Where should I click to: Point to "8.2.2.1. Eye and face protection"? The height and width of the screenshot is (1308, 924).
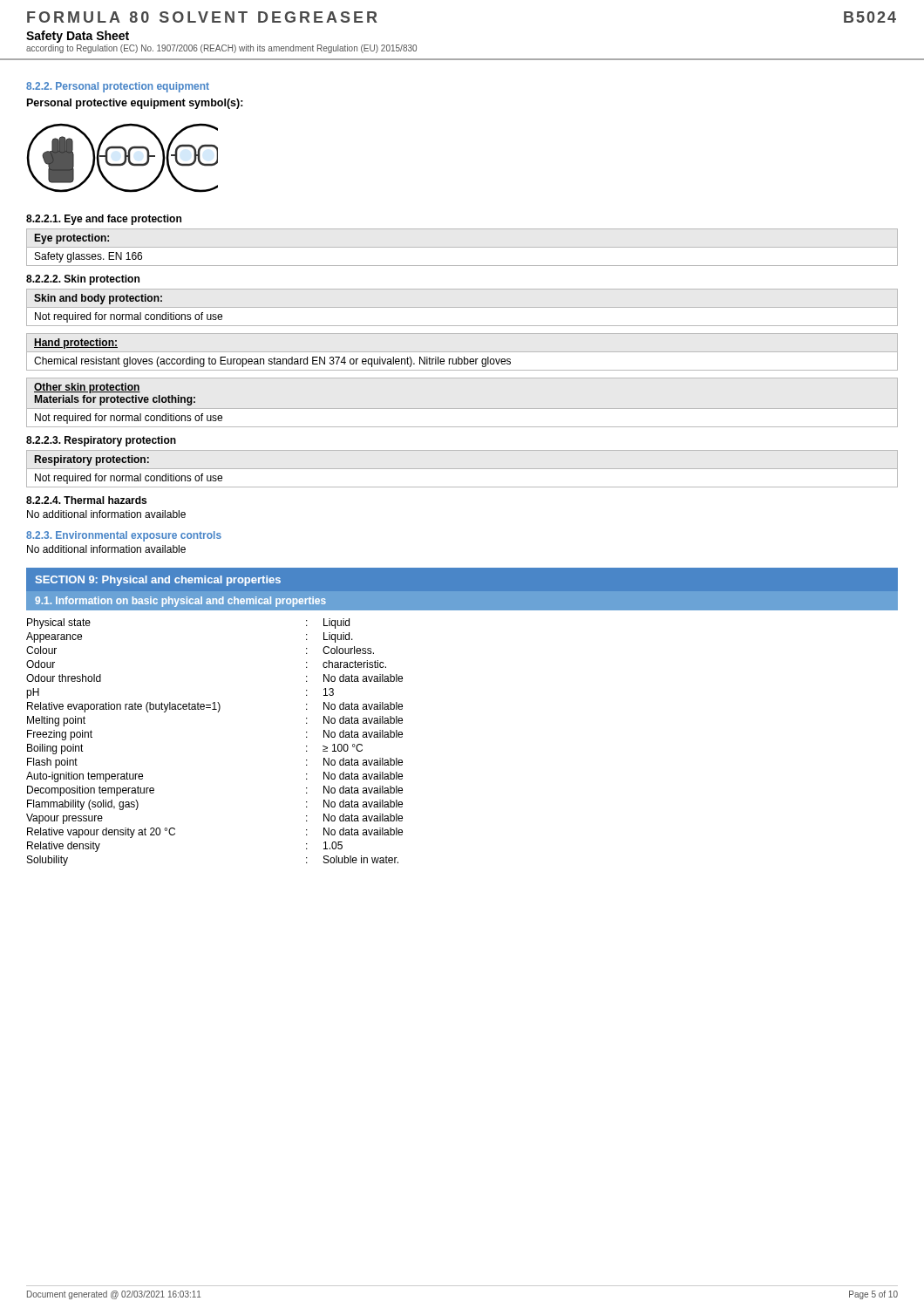104,219
